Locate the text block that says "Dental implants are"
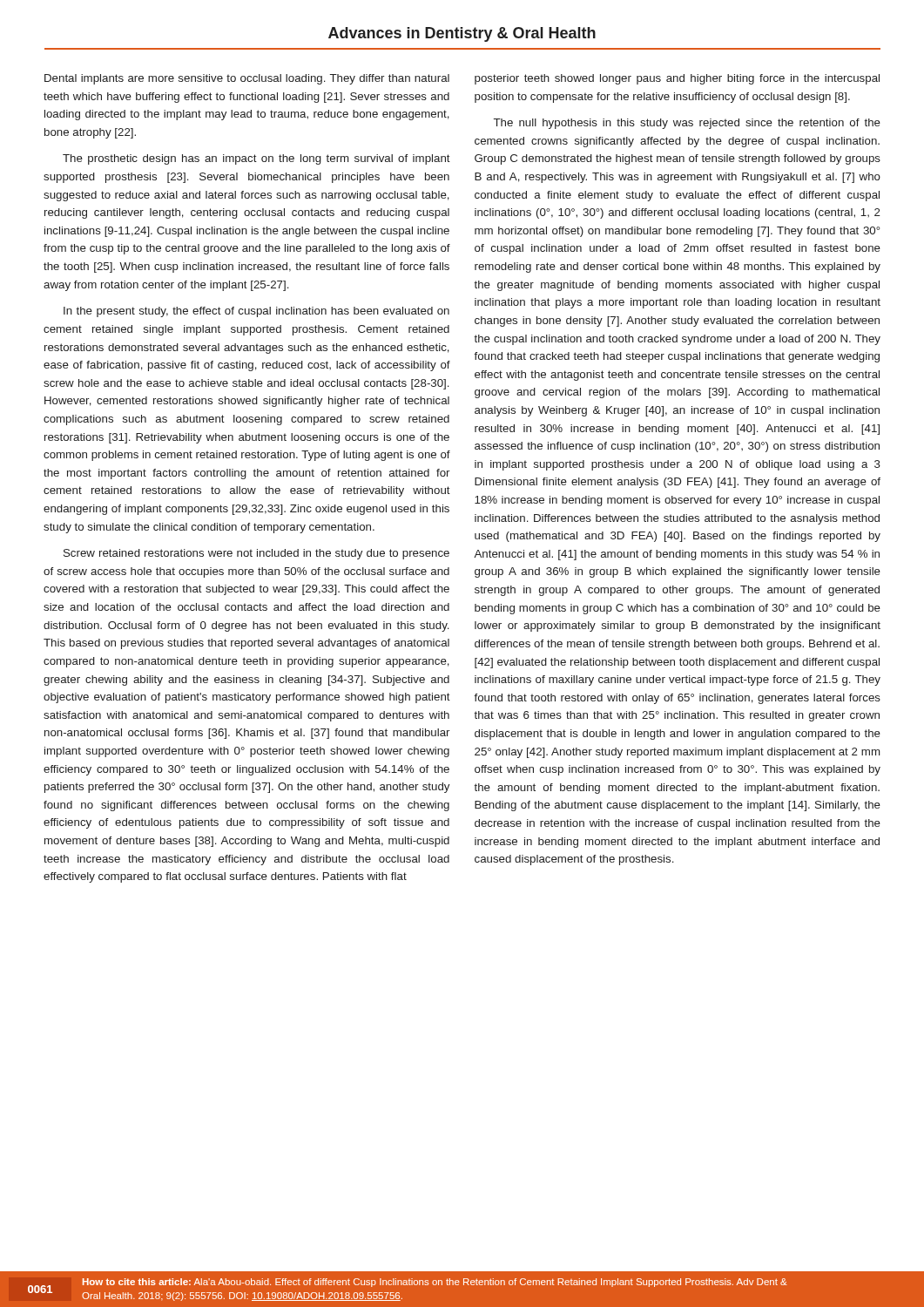The height and width of the screenshot is (1307, 924). tap(247, 478)
